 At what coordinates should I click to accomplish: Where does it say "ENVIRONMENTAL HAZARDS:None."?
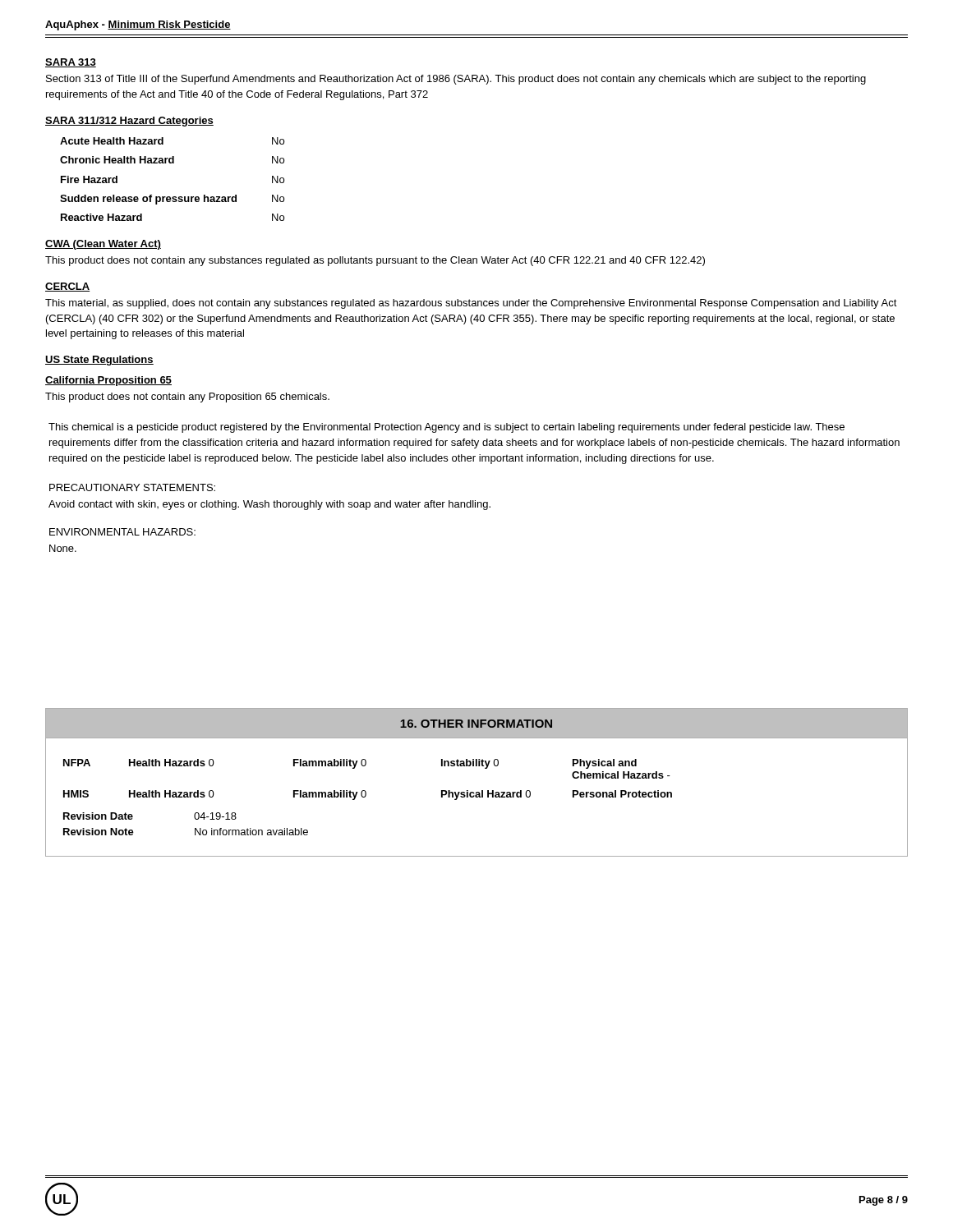(122, 540)
